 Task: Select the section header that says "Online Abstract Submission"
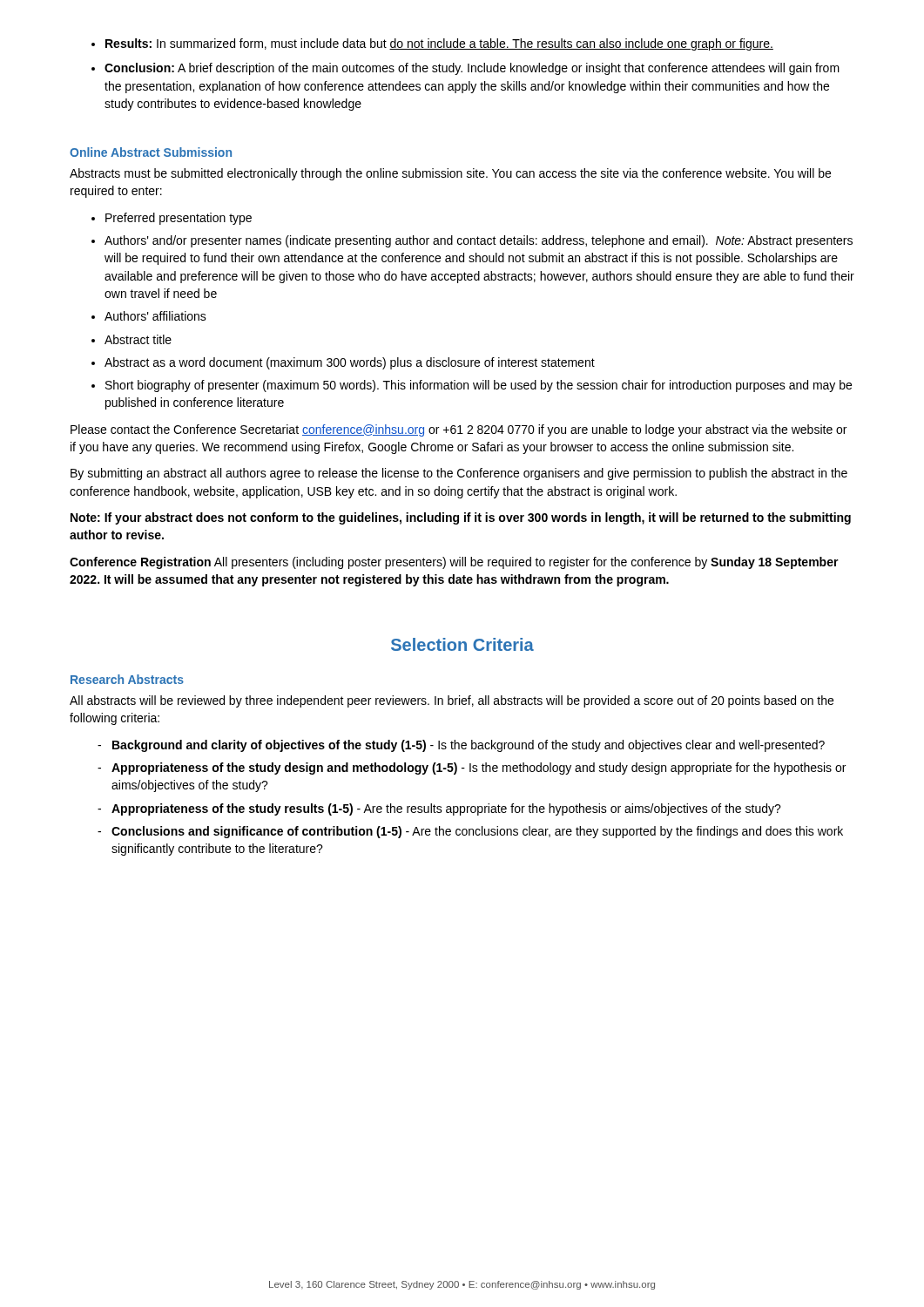[151, 153]
